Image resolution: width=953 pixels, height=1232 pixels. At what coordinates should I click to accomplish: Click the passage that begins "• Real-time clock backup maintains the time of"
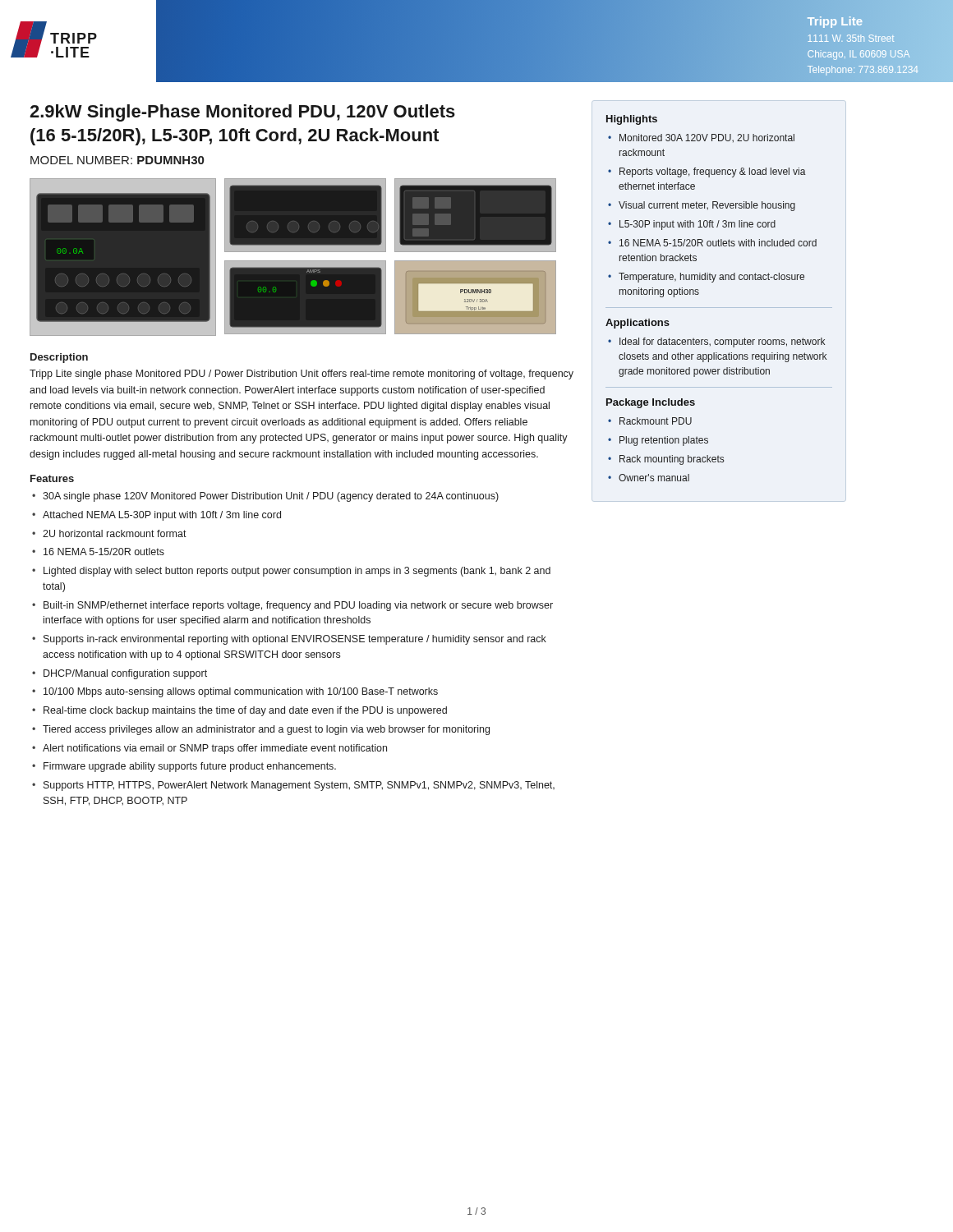240,711
